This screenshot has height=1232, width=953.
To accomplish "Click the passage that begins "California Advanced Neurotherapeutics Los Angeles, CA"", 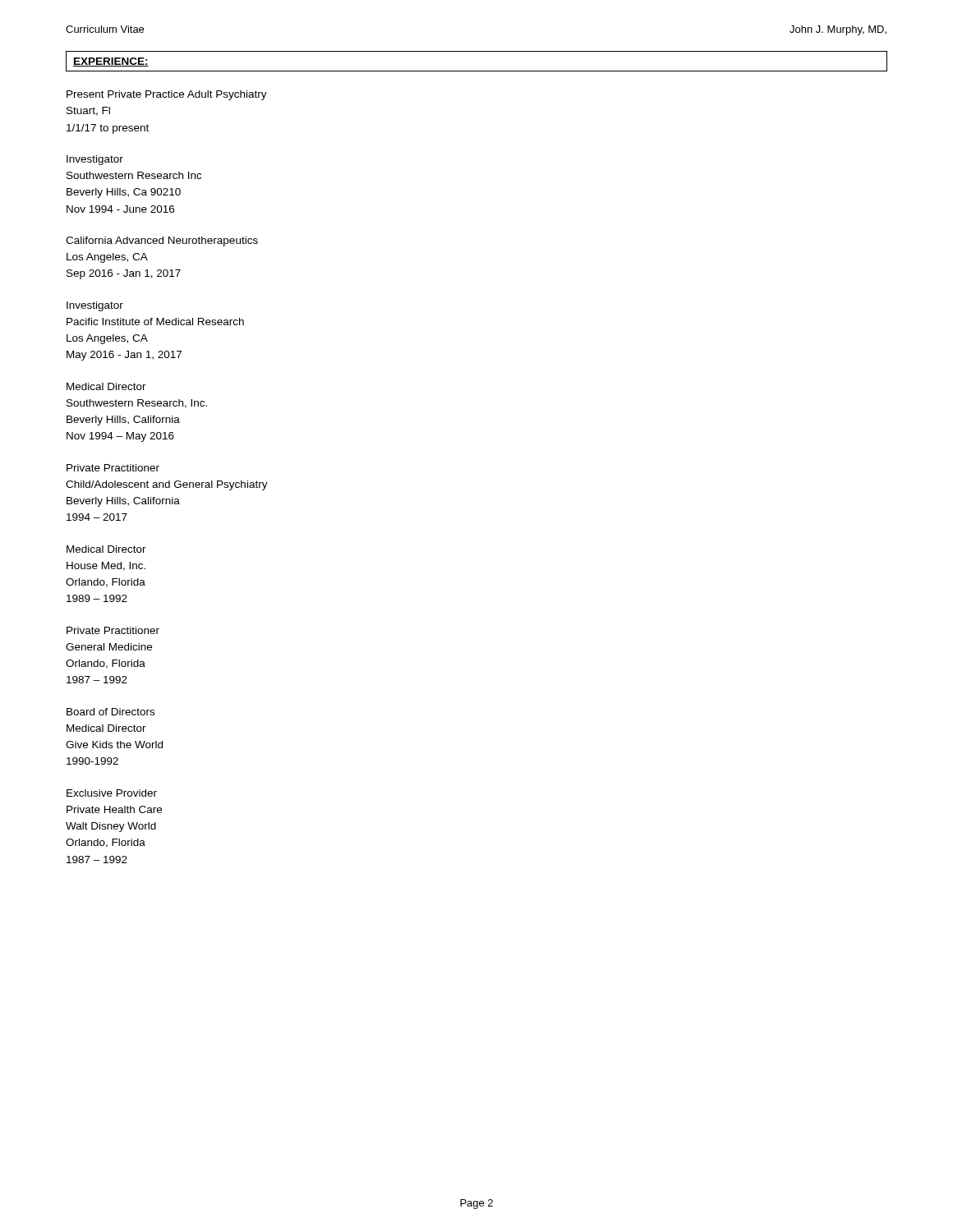I will [x=162, y=241].
